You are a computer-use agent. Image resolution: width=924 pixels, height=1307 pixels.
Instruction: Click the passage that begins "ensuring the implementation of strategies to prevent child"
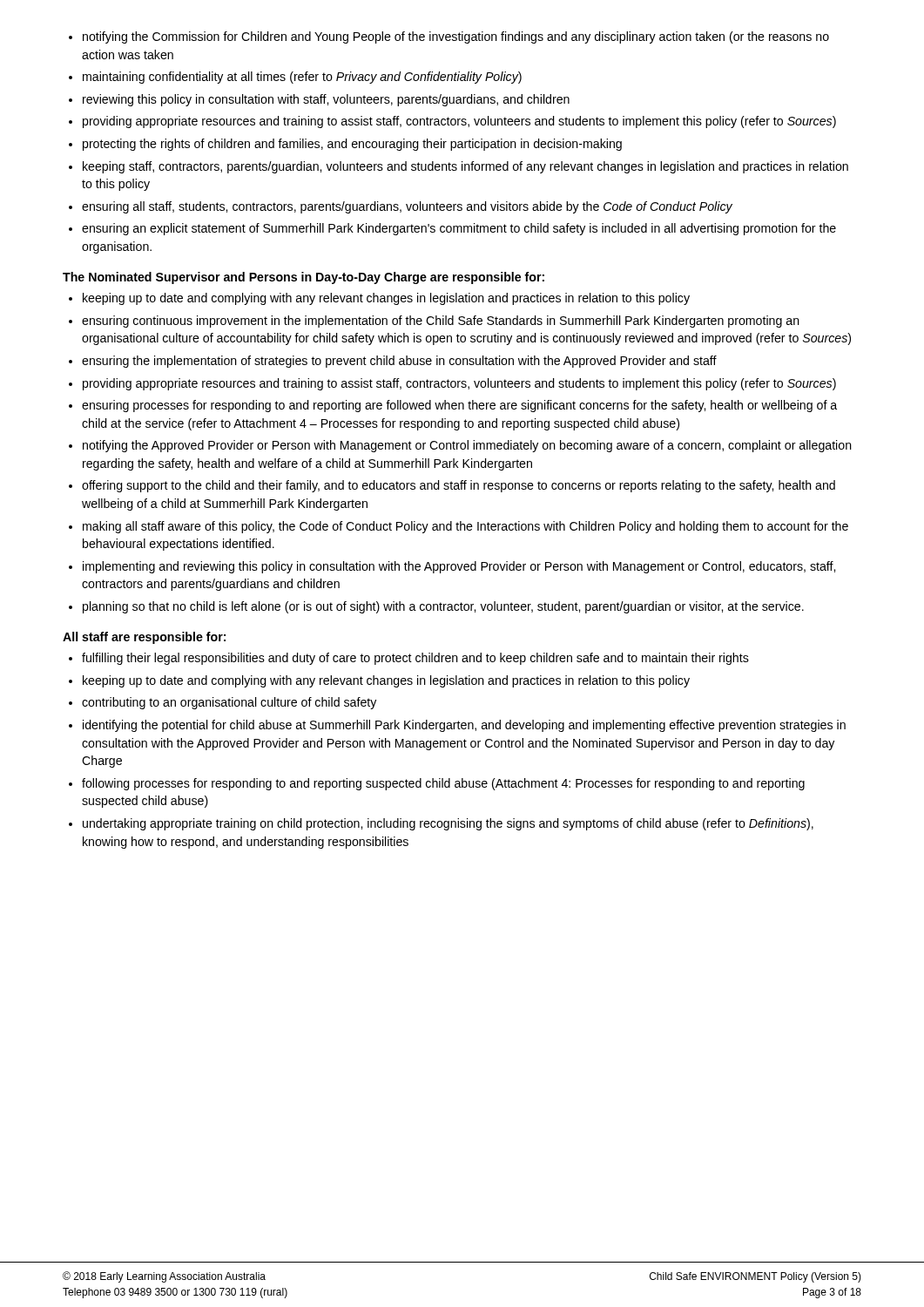[x=399, y=361]
